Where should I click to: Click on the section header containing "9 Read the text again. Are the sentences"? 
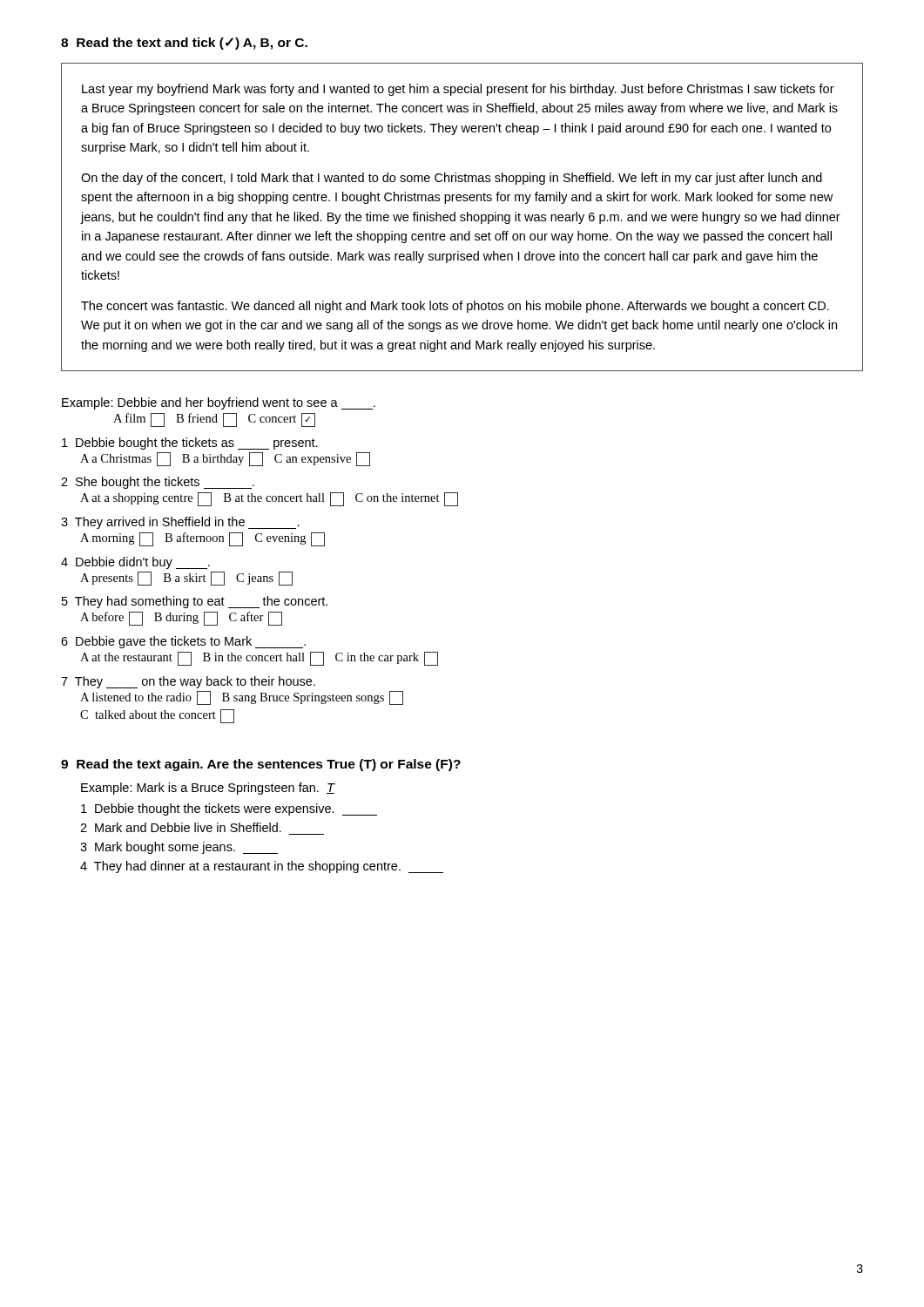261,764
